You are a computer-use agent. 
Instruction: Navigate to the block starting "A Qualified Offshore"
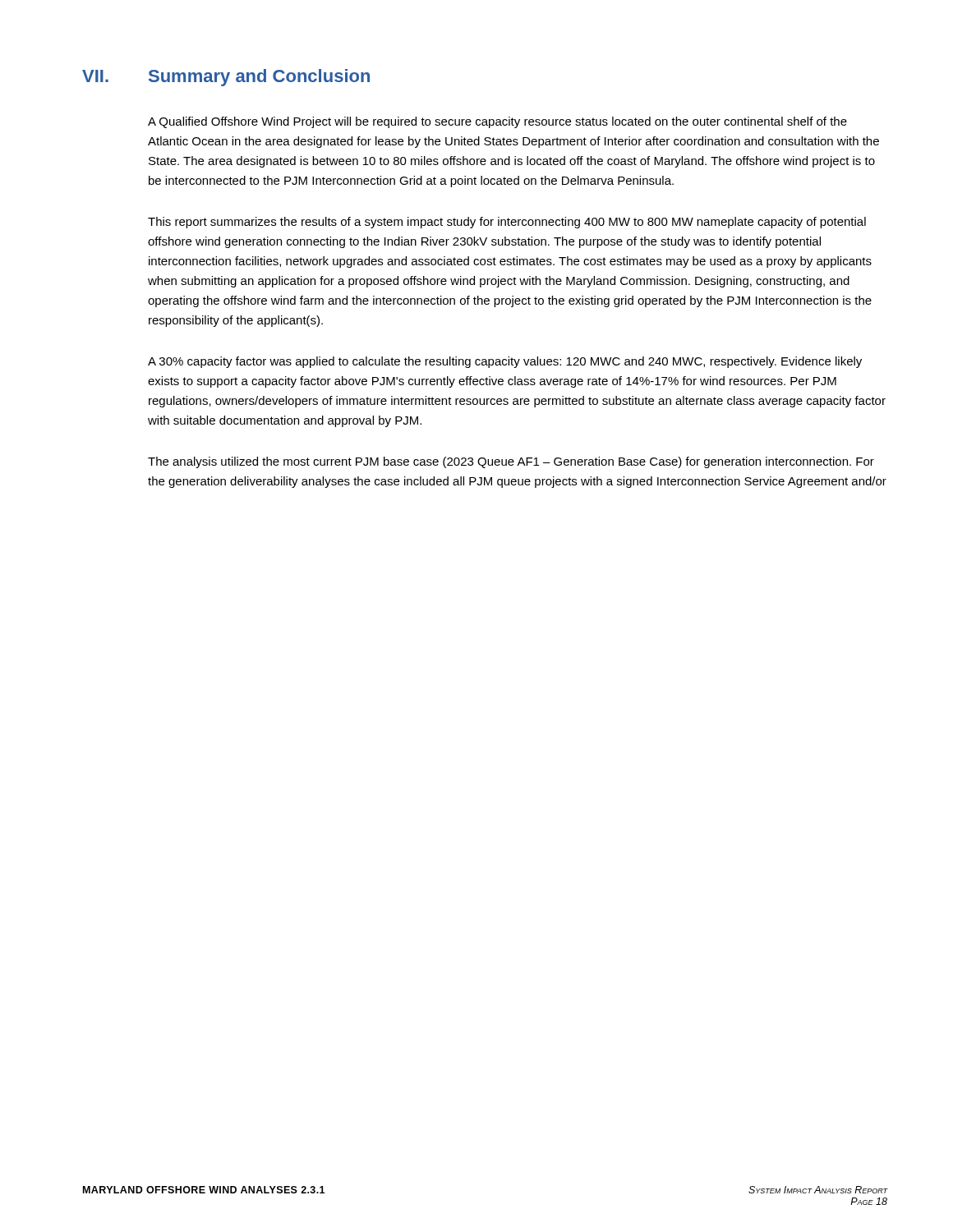[514, 151]
